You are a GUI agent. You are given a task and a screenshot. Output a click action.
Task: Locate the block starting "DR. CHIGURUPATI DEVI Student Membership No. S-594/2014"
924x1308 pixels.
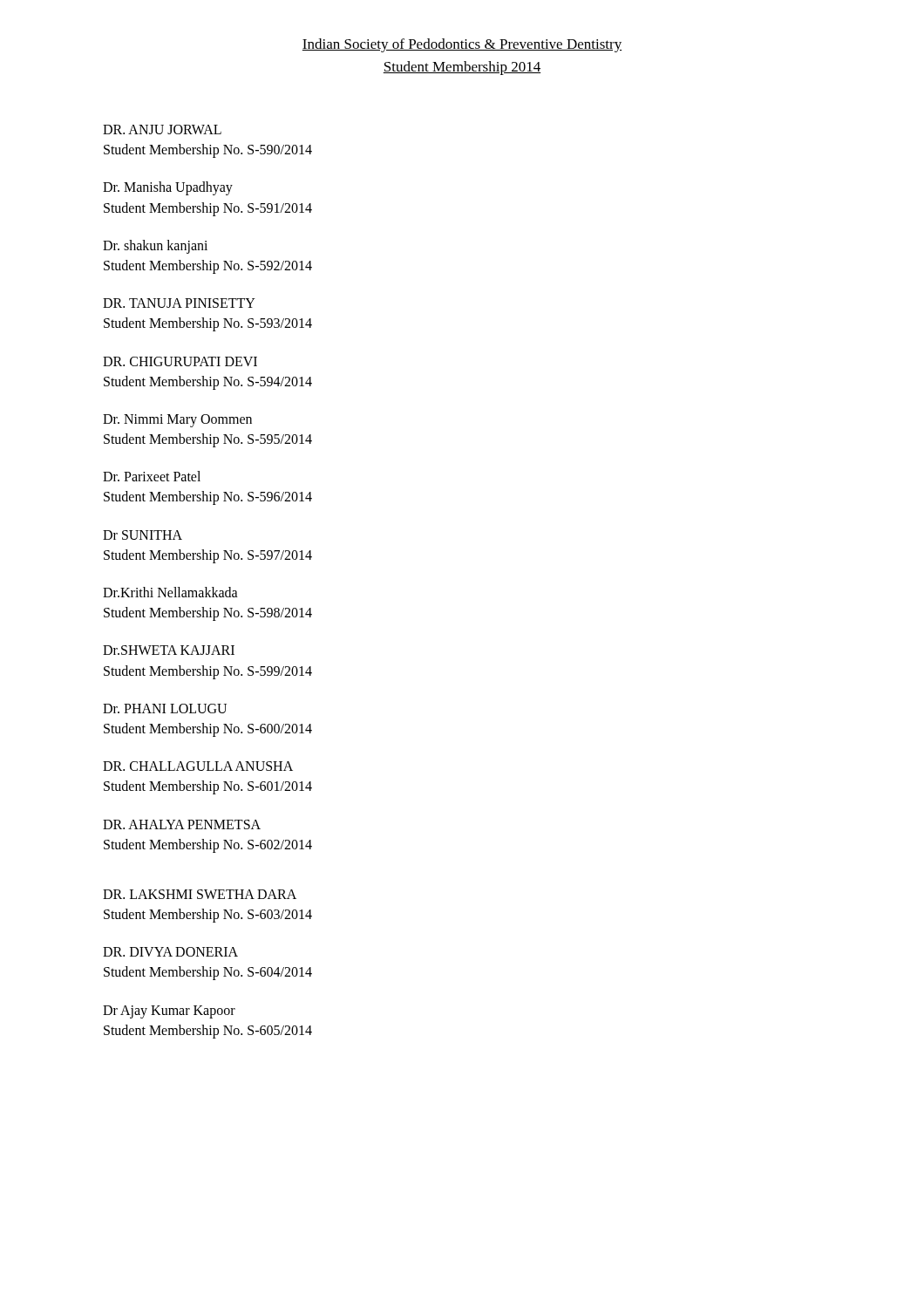[x=180, y=361]
